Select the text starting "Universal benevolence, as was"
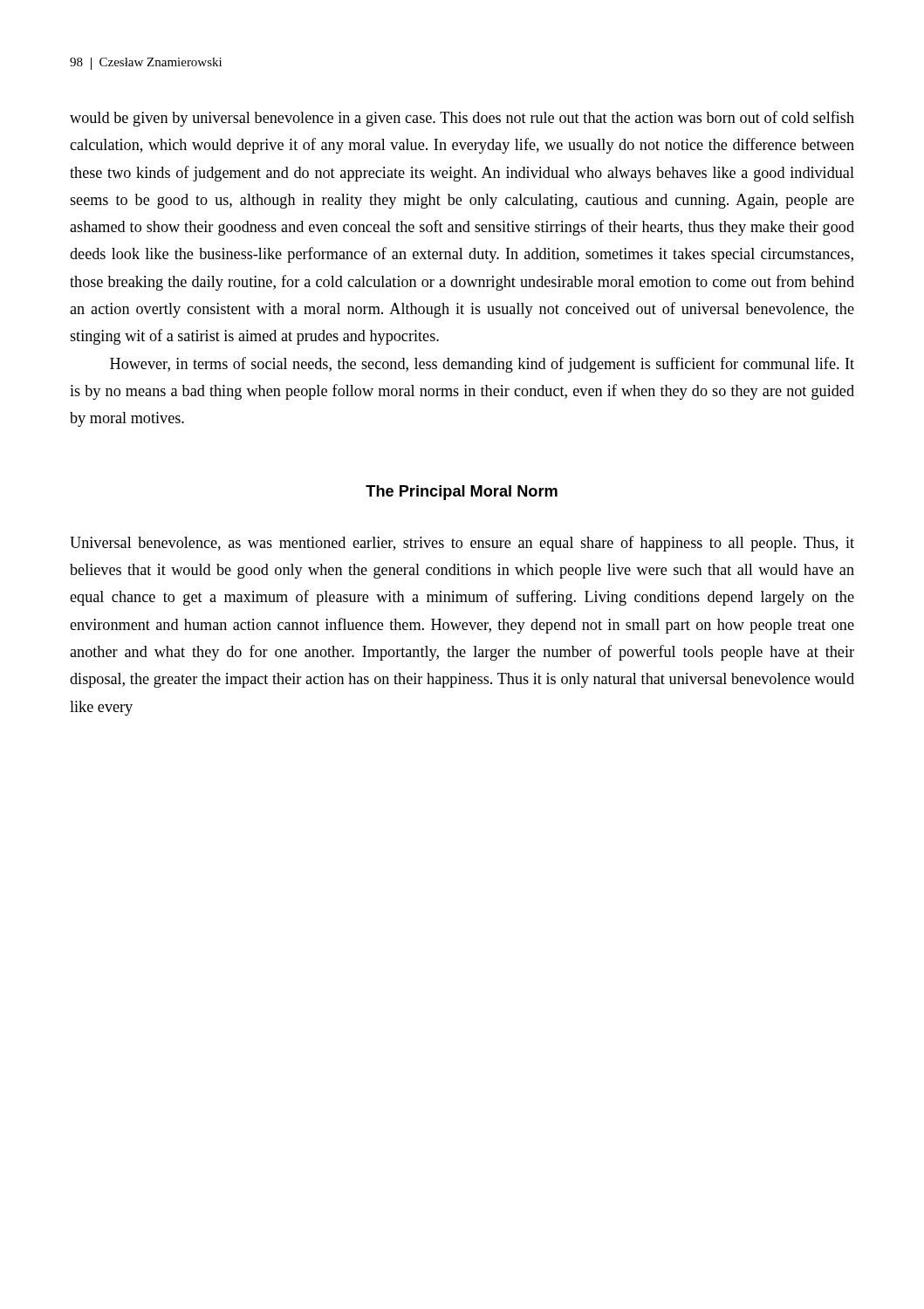The image size is (924, 1309). click(462, 625)
